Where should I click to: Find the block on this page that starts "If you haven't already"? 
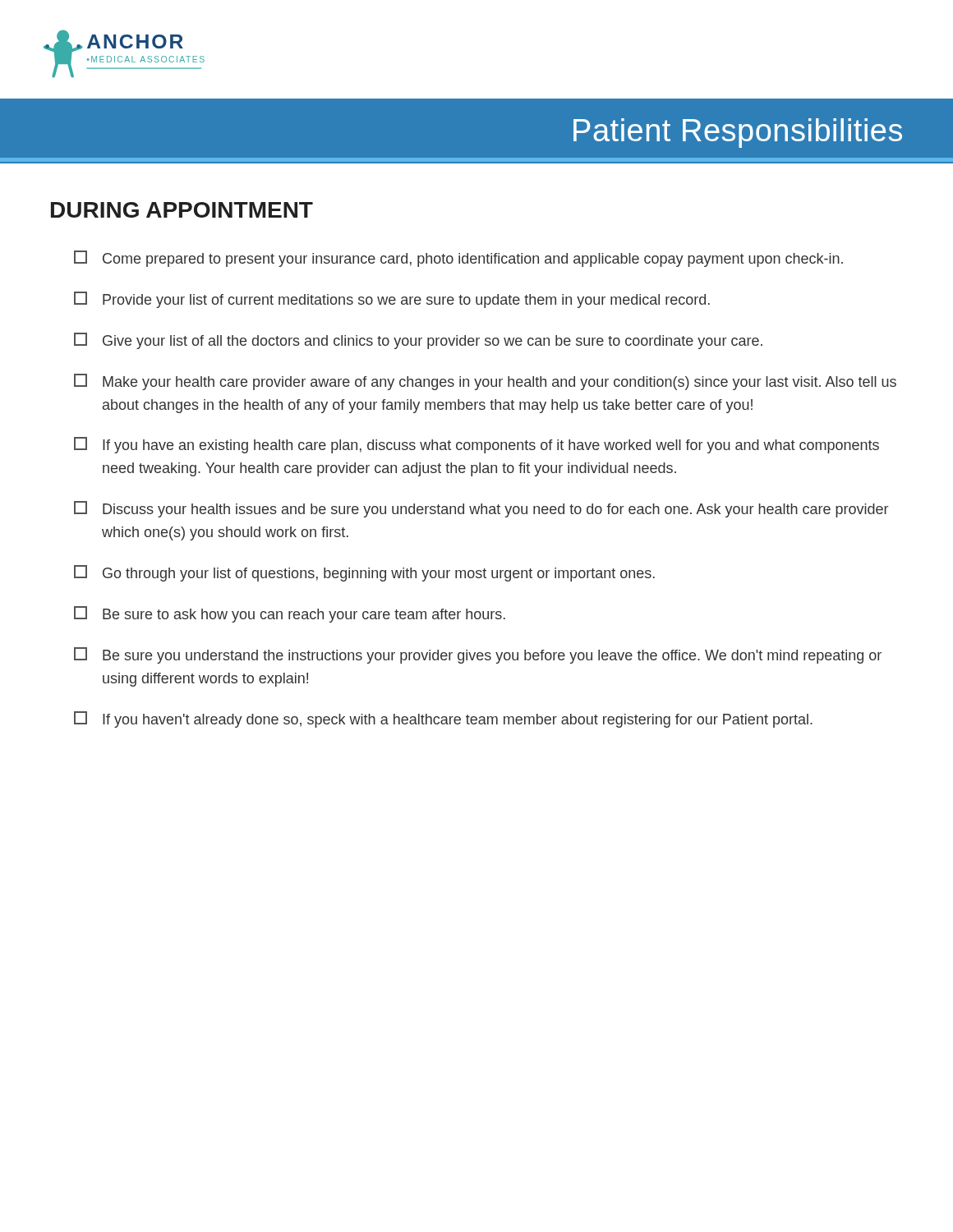(444, 720)
